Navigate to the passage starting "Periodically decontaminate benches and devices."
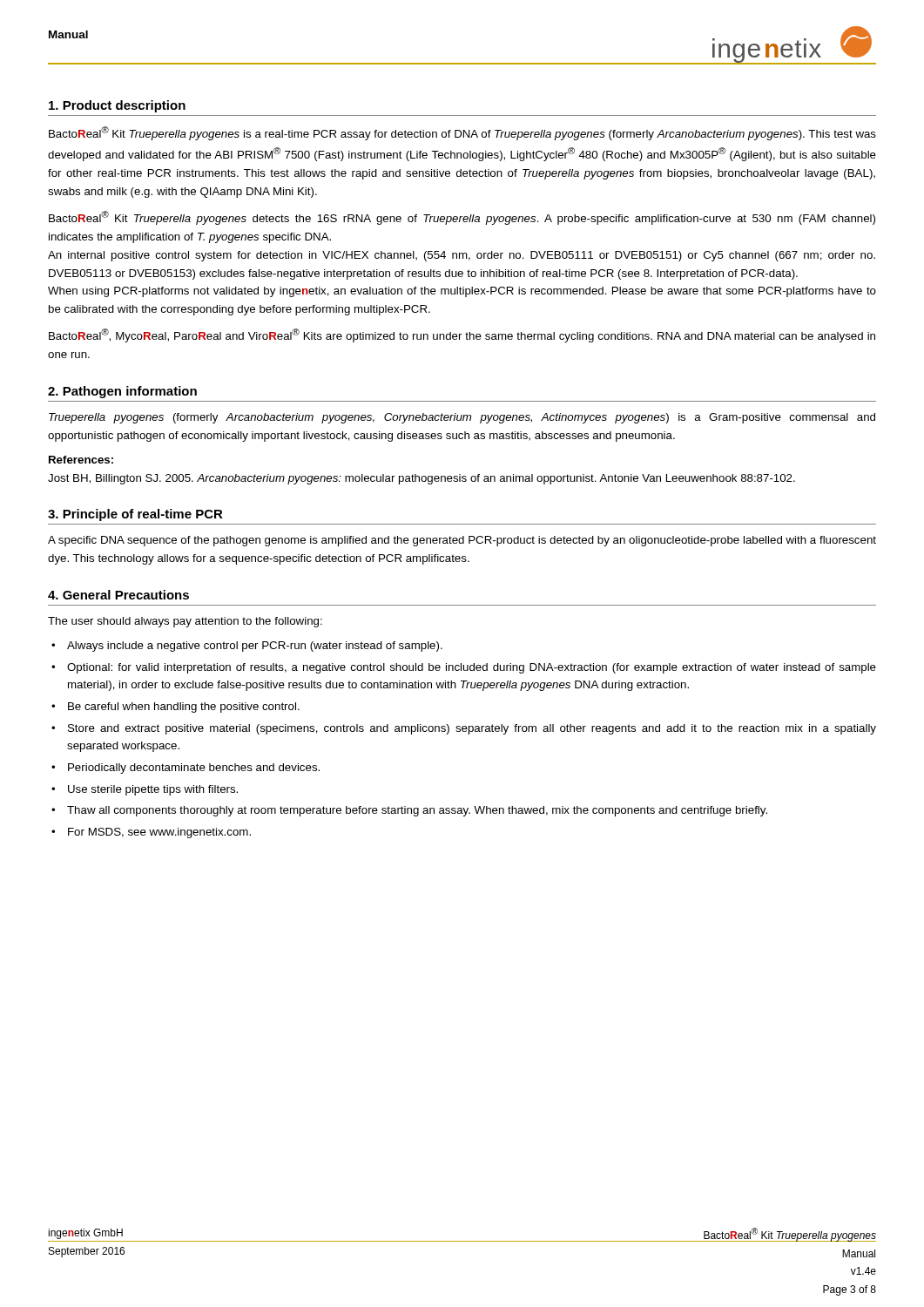924x1307 pixels. (x=194, y=767)
